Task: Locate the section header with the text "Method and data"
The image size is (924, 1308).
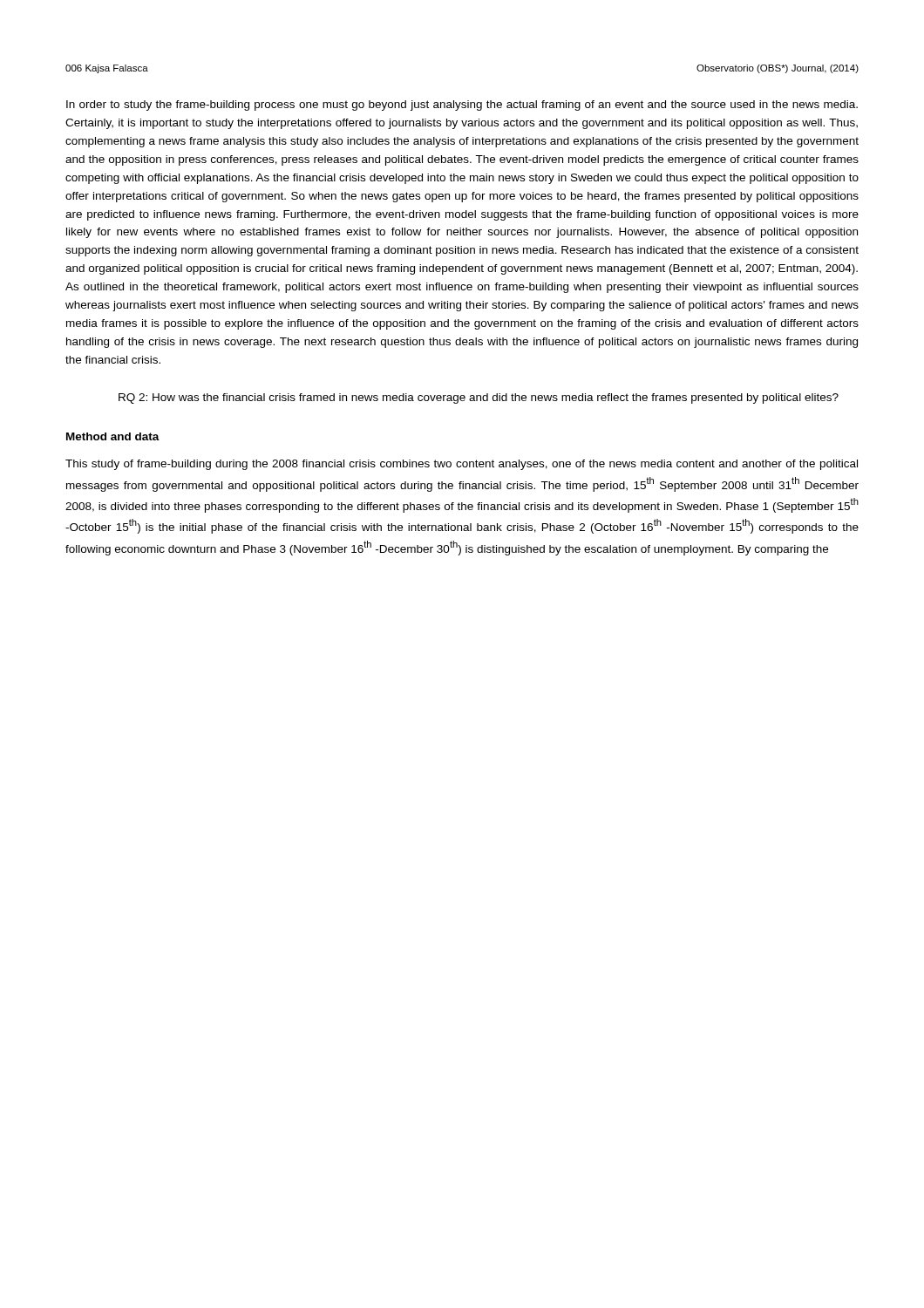Action: (x=112, y=436)
